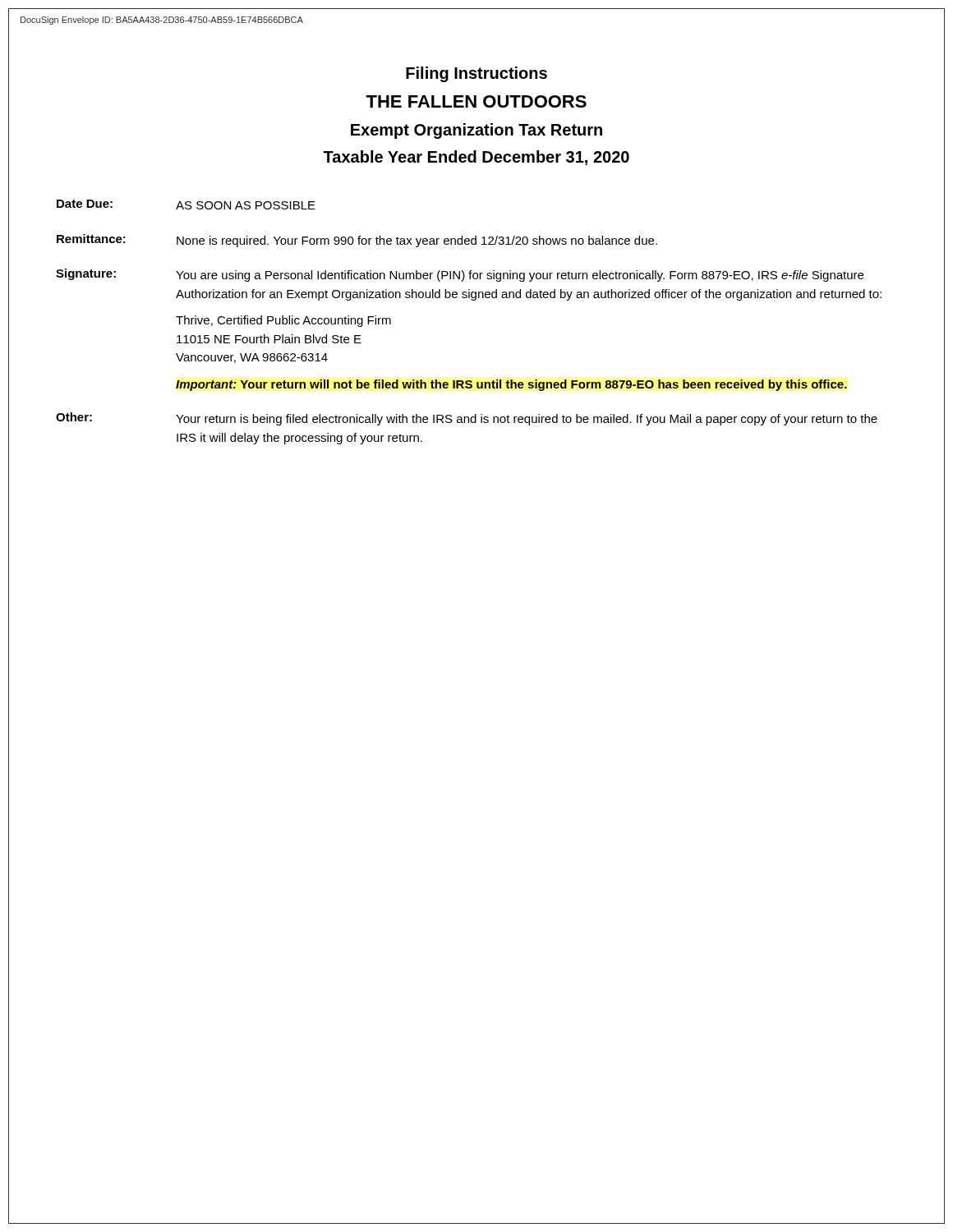The width and height of the screenshot is (953, 1232).
Task: Click on the element starting "Exempt Organization Tax Return"
Action: coord(476,130)
